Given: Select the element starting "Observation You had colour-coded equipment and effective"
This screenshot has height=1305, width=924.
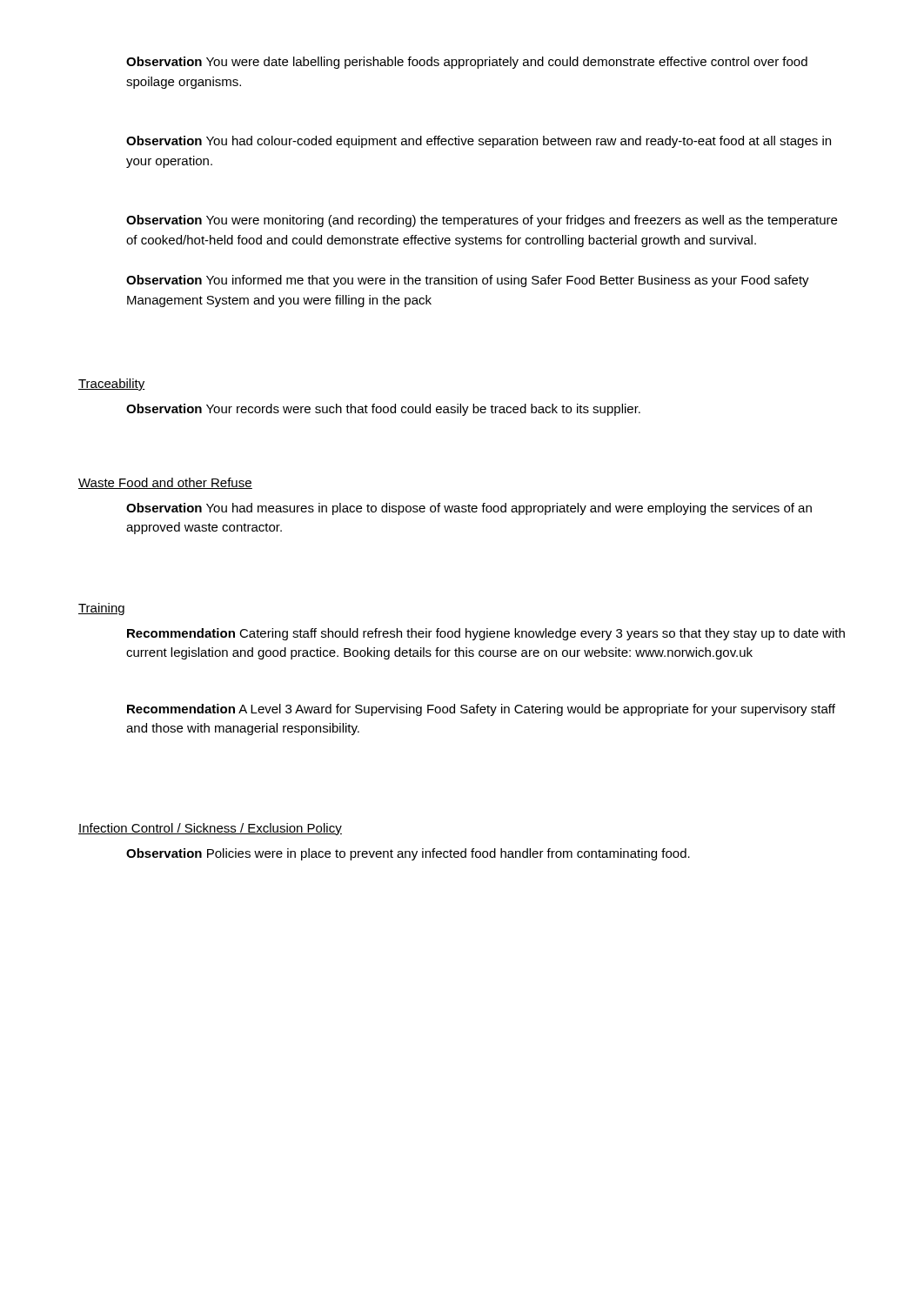Looking at the screenshot, I should 479,150.
